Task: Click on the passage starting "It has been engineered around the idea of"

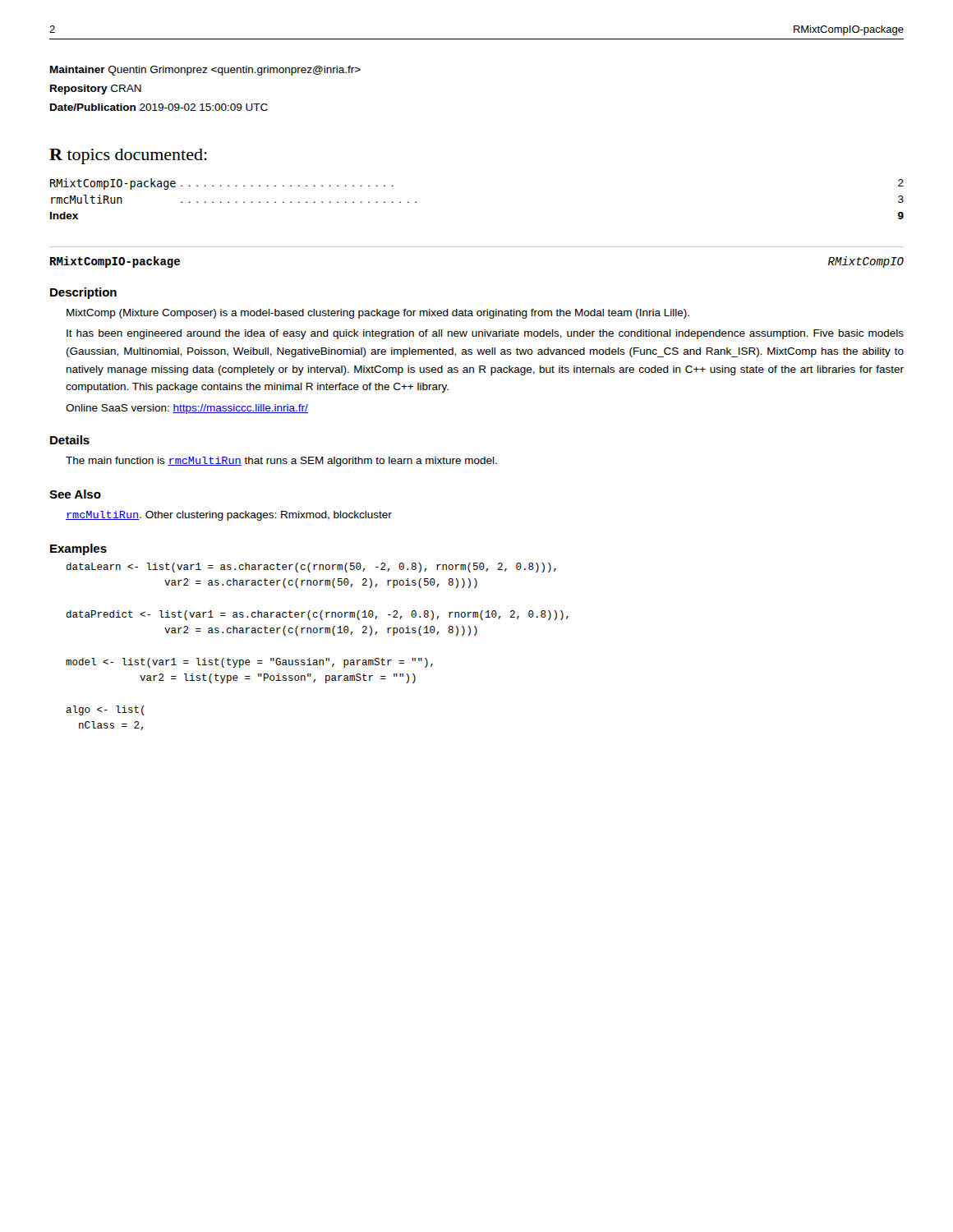Action: point(485,360)
